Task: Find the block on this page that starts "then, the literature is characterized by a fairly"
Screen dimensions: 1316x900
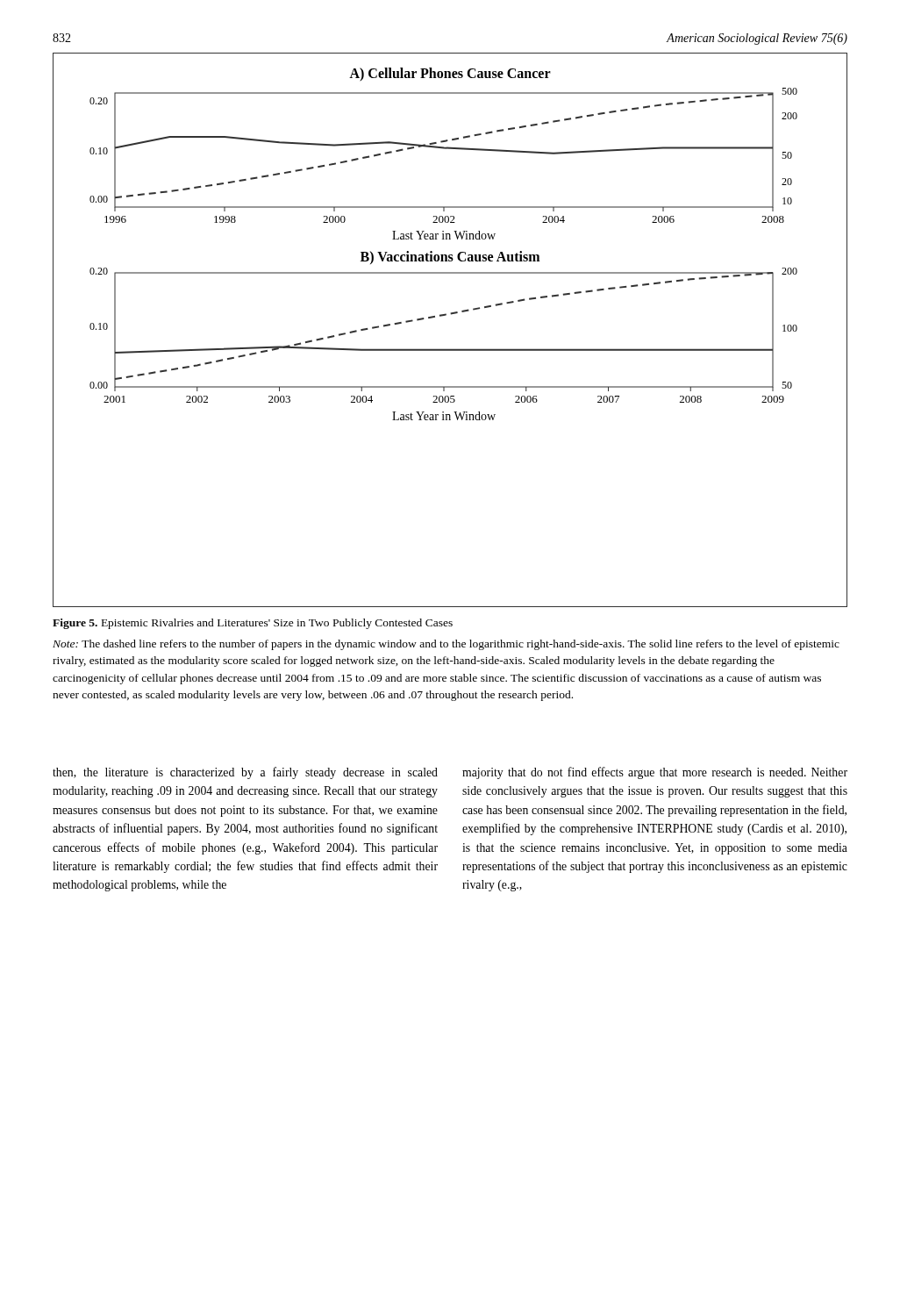Action: [245, 829]
